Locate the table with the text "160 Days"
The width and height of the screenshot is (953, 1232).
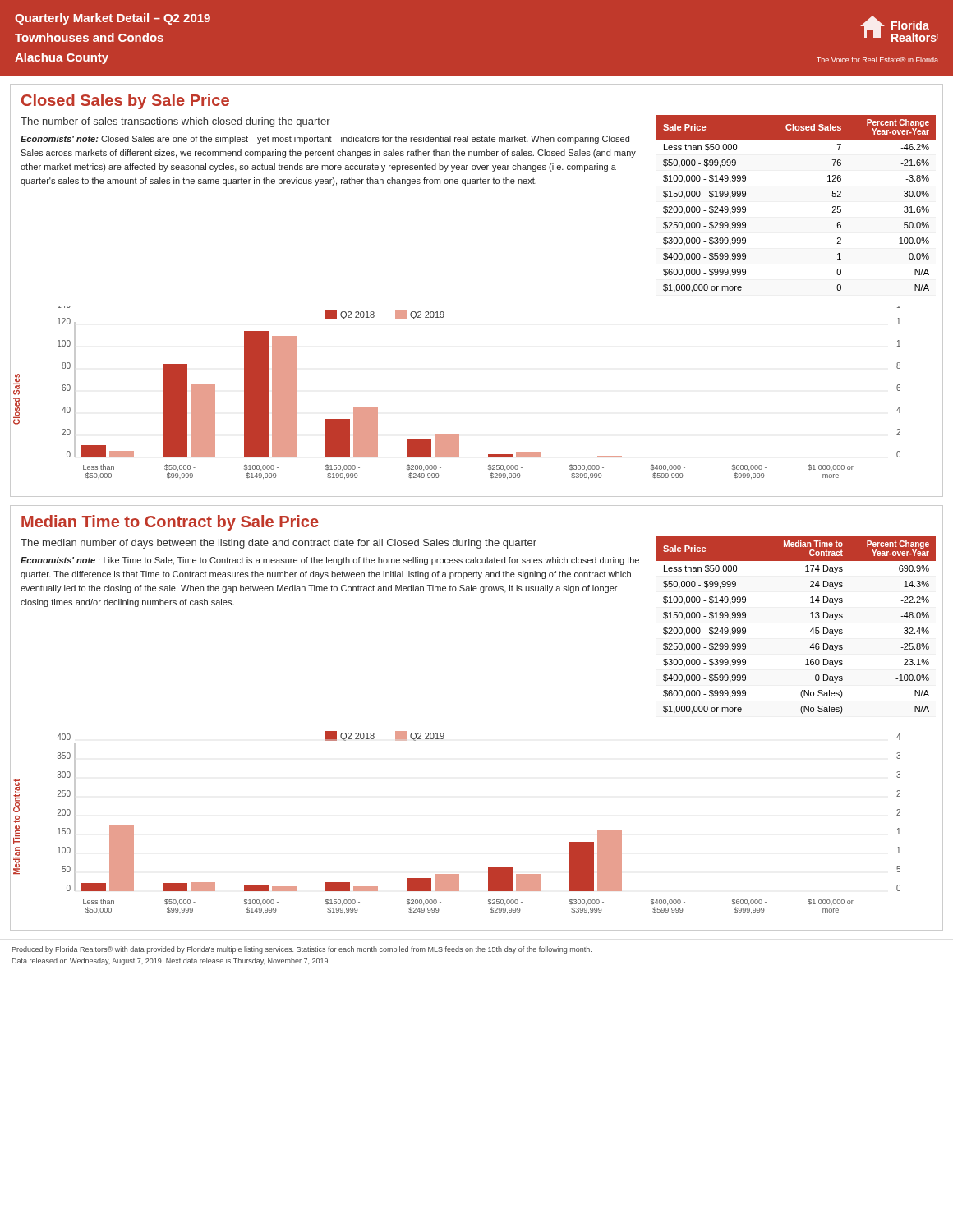(x=796, y=627)
